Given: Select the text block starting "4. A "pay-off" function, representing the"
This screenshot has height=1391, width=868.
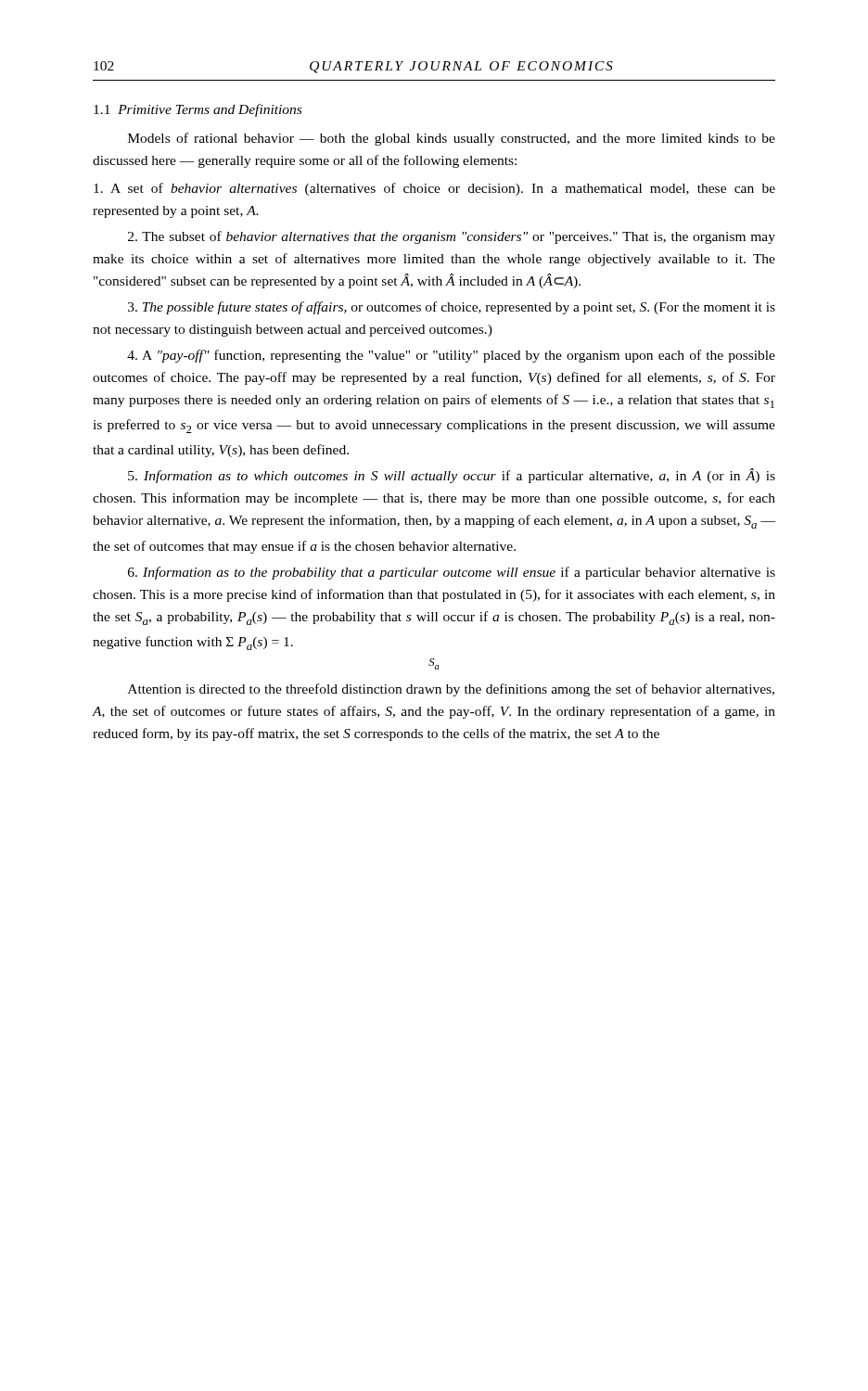Looking at the screenshot, I should point(434,403).
